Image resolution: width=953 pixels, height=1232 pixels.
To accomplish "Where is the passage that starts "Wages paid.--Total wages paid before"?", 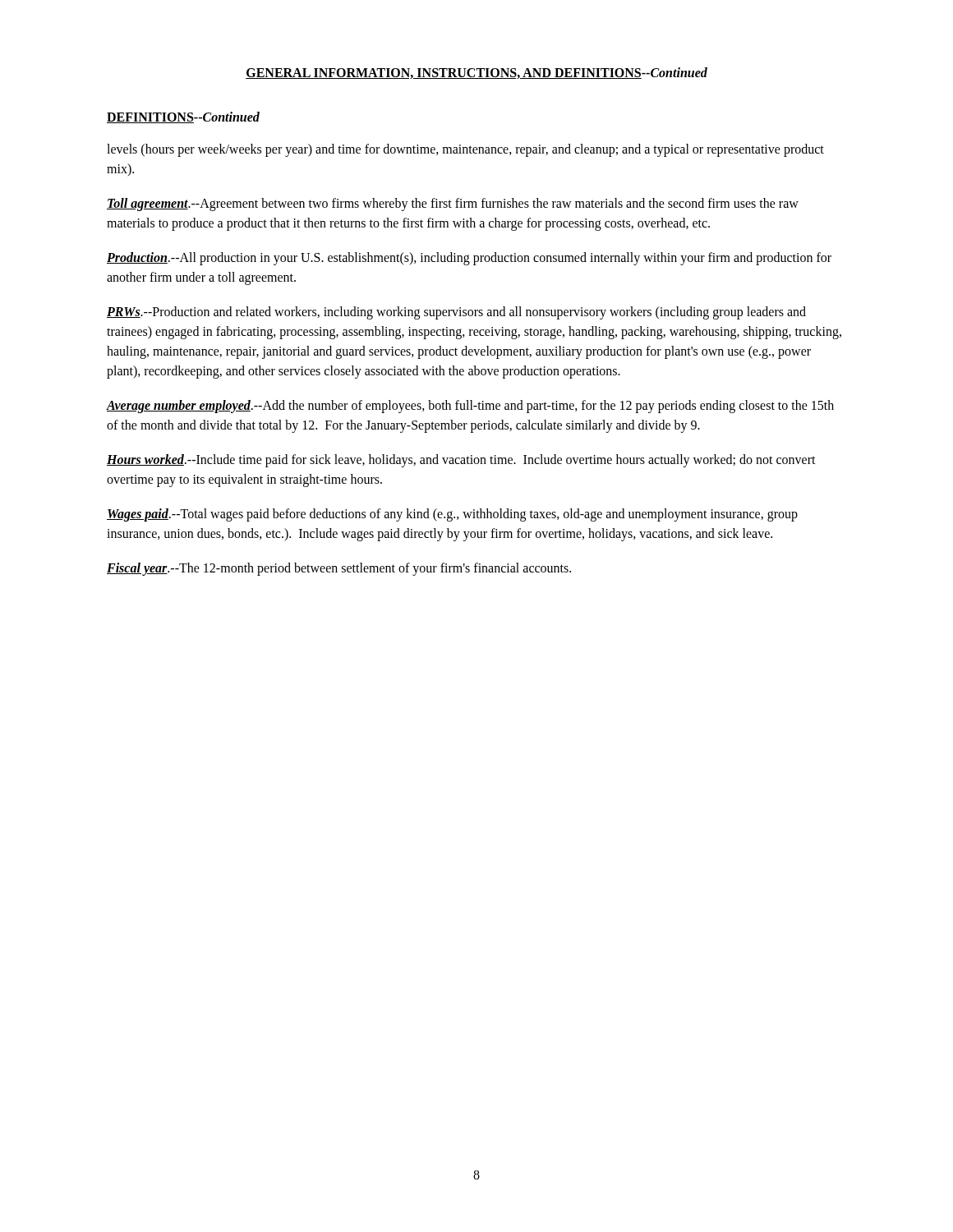I will [x=452, y=524].
